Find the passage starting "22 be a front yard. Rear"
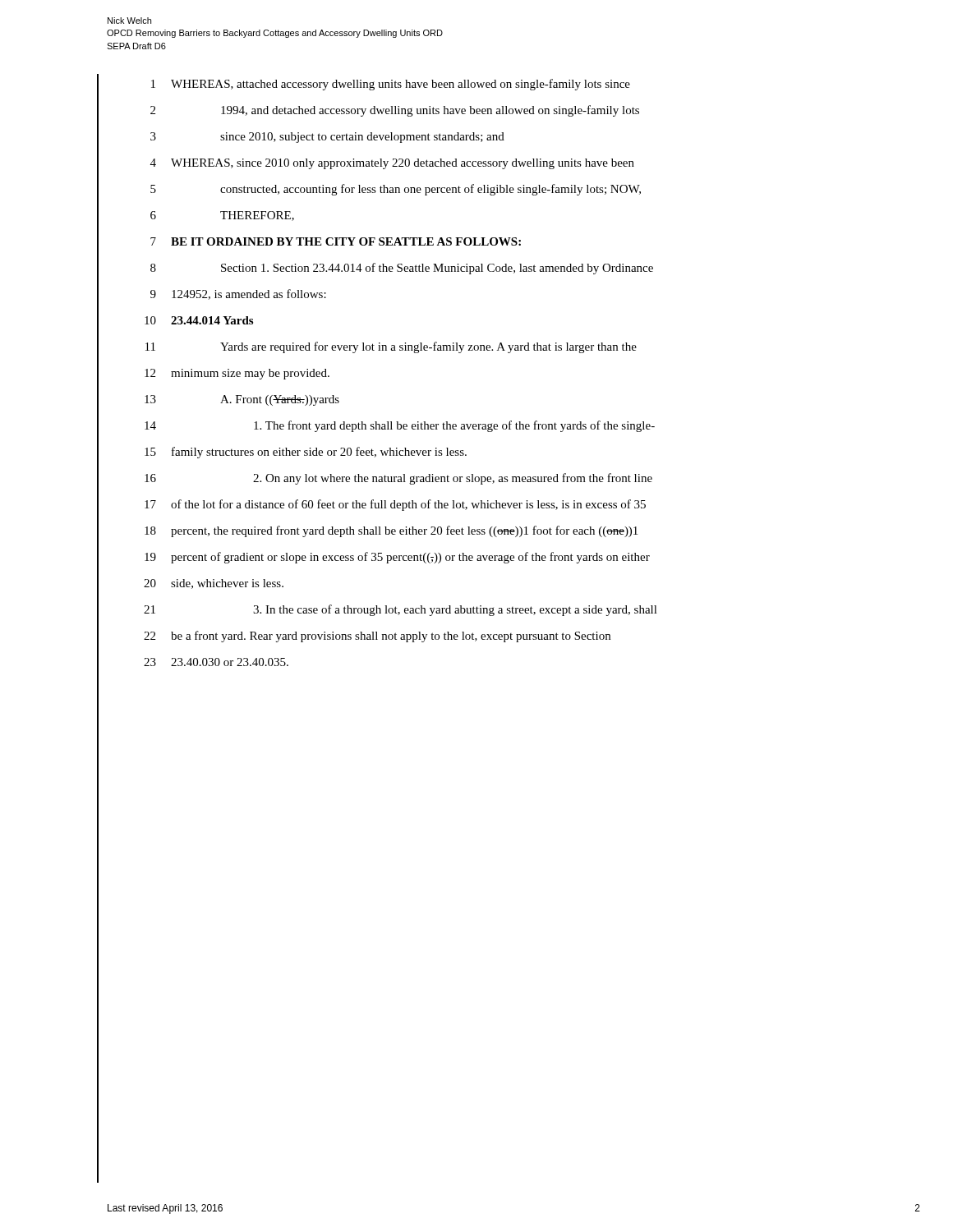Image resolution: width=953 pixels, height=1232 pixels. pyautogui.click(x=513, y=636)
